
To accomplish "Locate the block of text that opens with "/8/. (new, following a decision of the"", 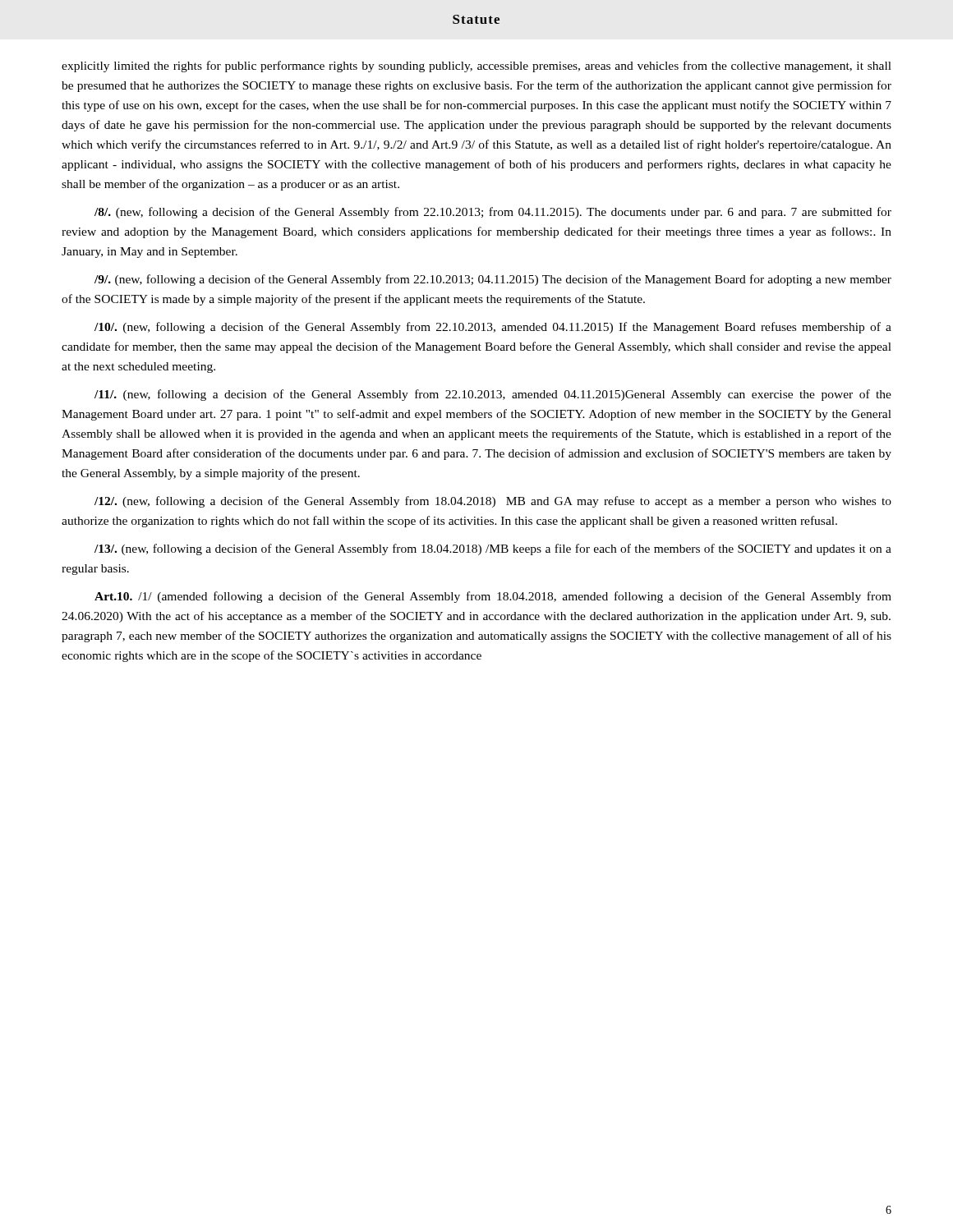I will 476,231.
